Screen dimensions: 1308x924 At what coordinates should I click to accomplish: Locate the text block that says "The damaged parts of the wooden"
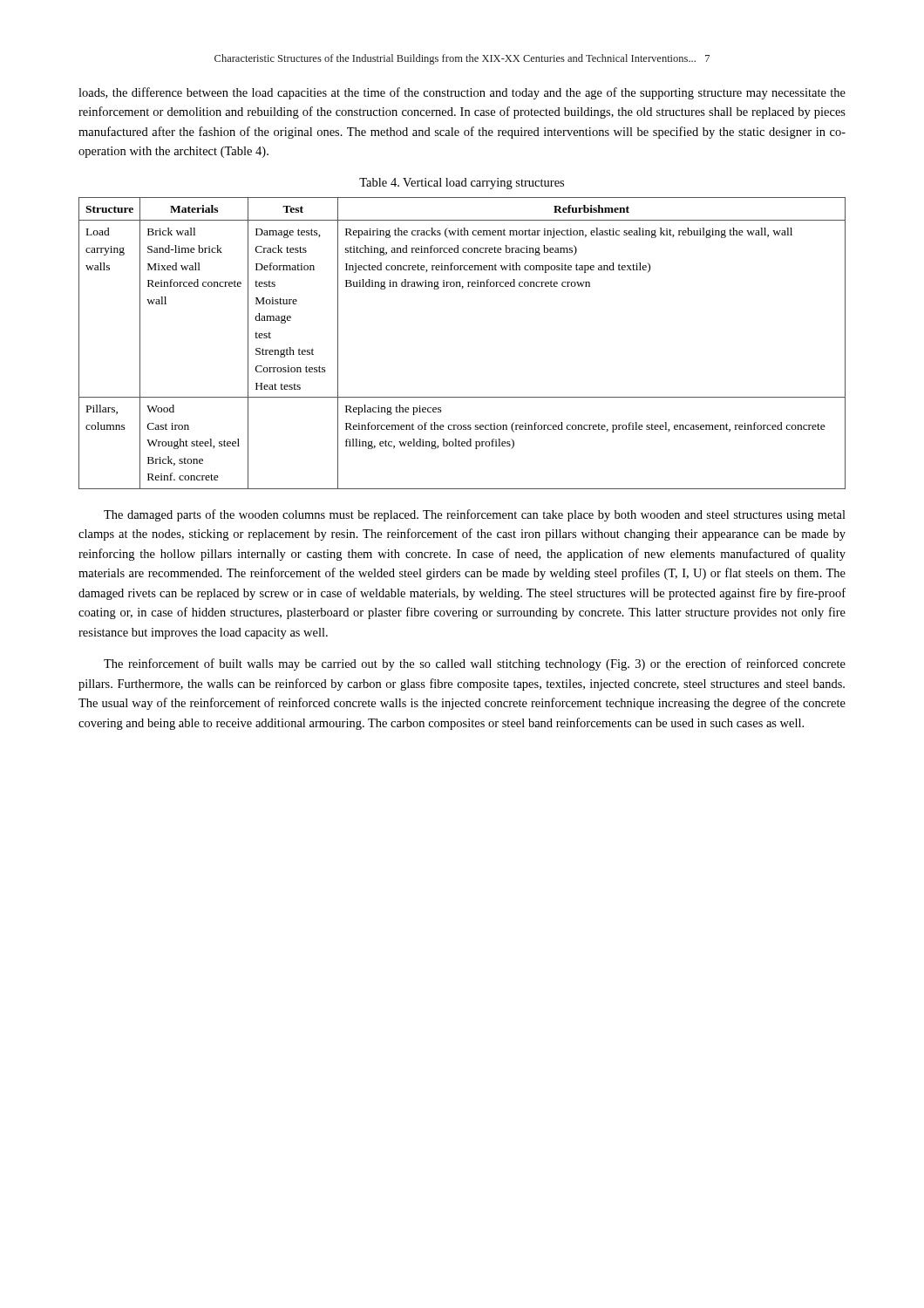pyautogui.click(x=462, y=573)
